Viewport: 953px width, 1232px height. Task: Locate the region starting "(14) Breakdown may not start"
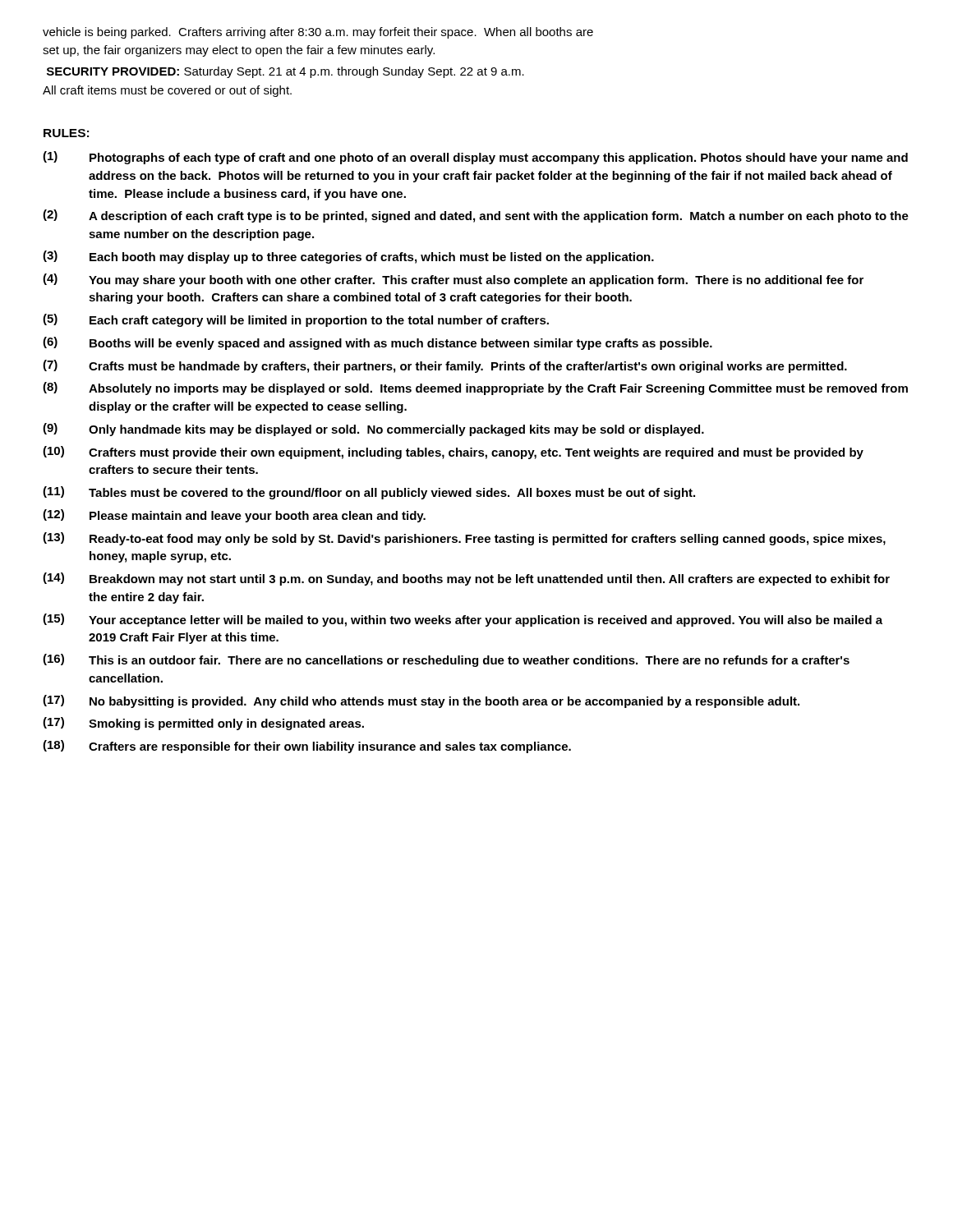pos(476,588)
